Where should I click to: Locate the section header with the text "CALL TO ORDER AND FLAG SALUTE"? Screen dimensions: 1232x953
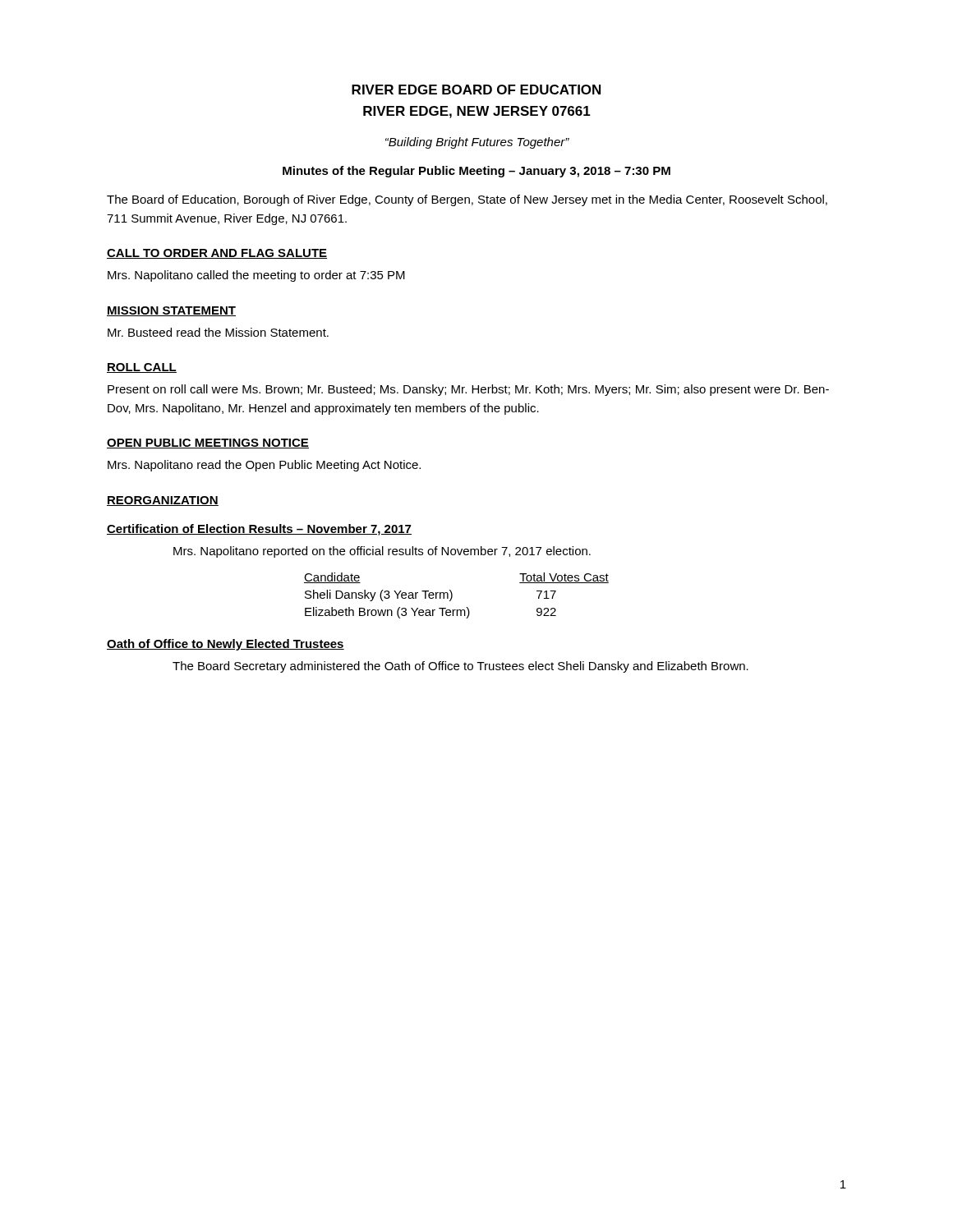[x=217, y=253]
